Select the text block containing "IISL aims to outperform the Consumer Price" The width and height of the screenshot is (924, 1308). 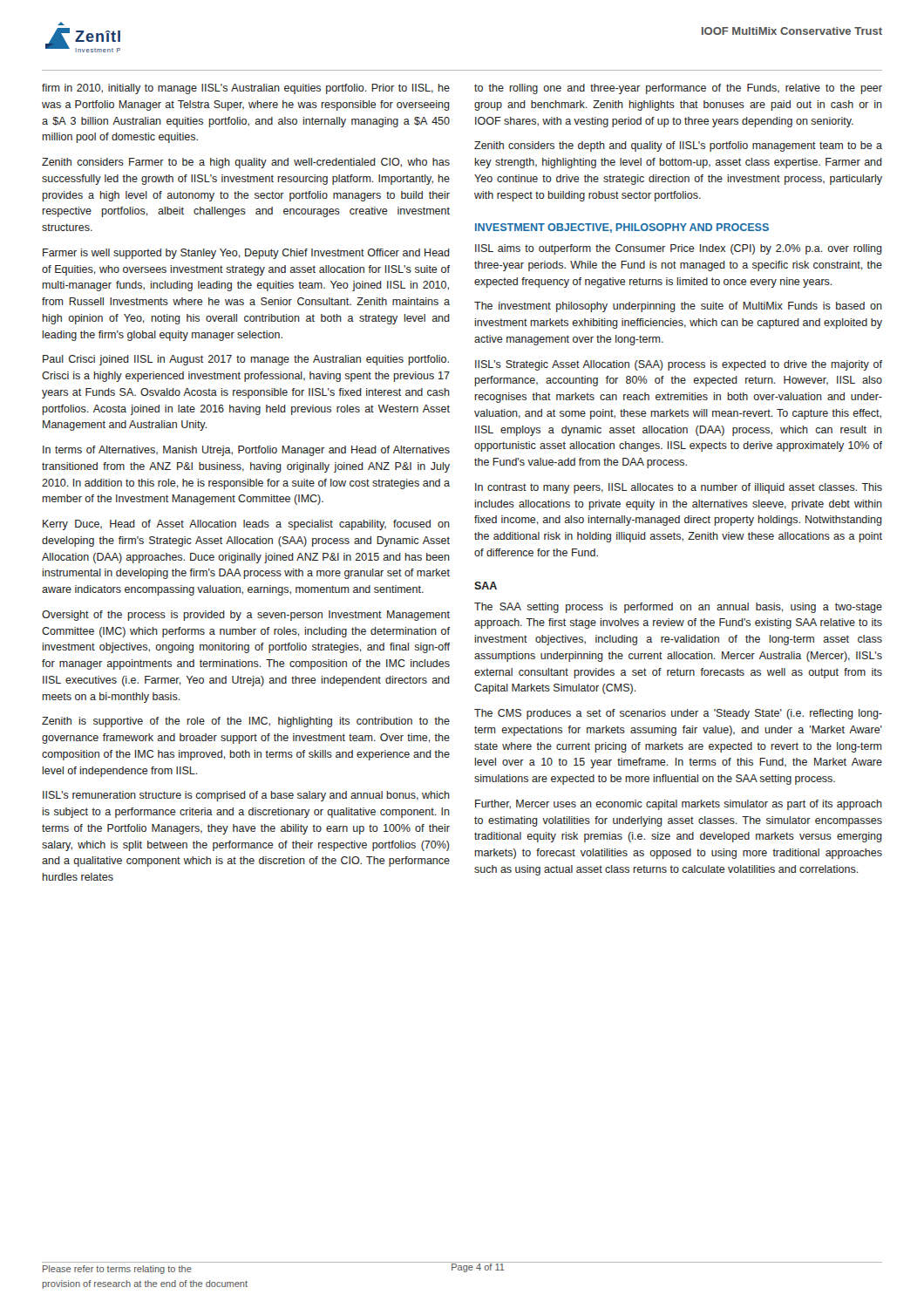678,265
